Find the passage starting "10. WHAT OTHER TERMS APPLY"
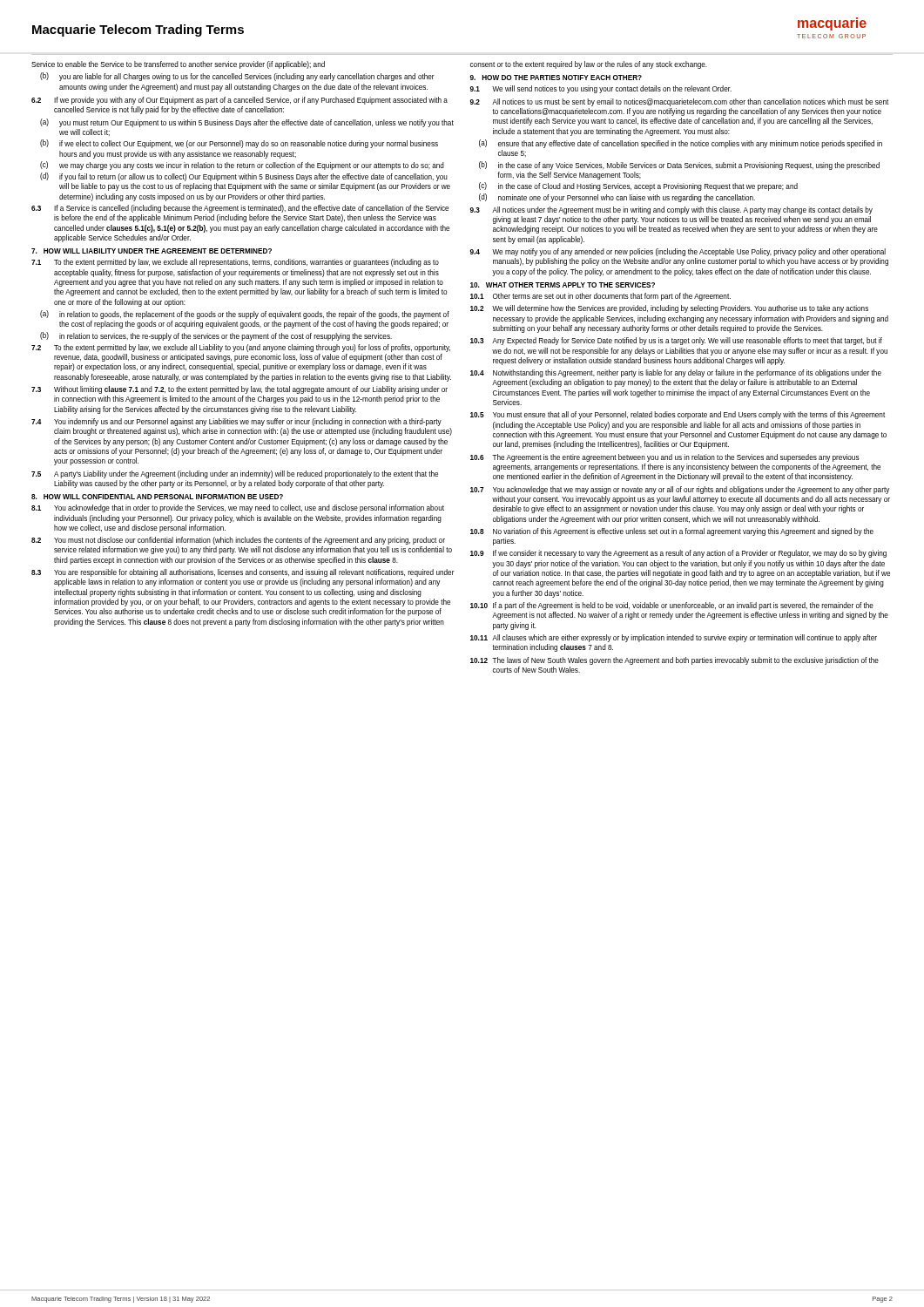This screenshot has width=924, height=1307. coord(563,285)
